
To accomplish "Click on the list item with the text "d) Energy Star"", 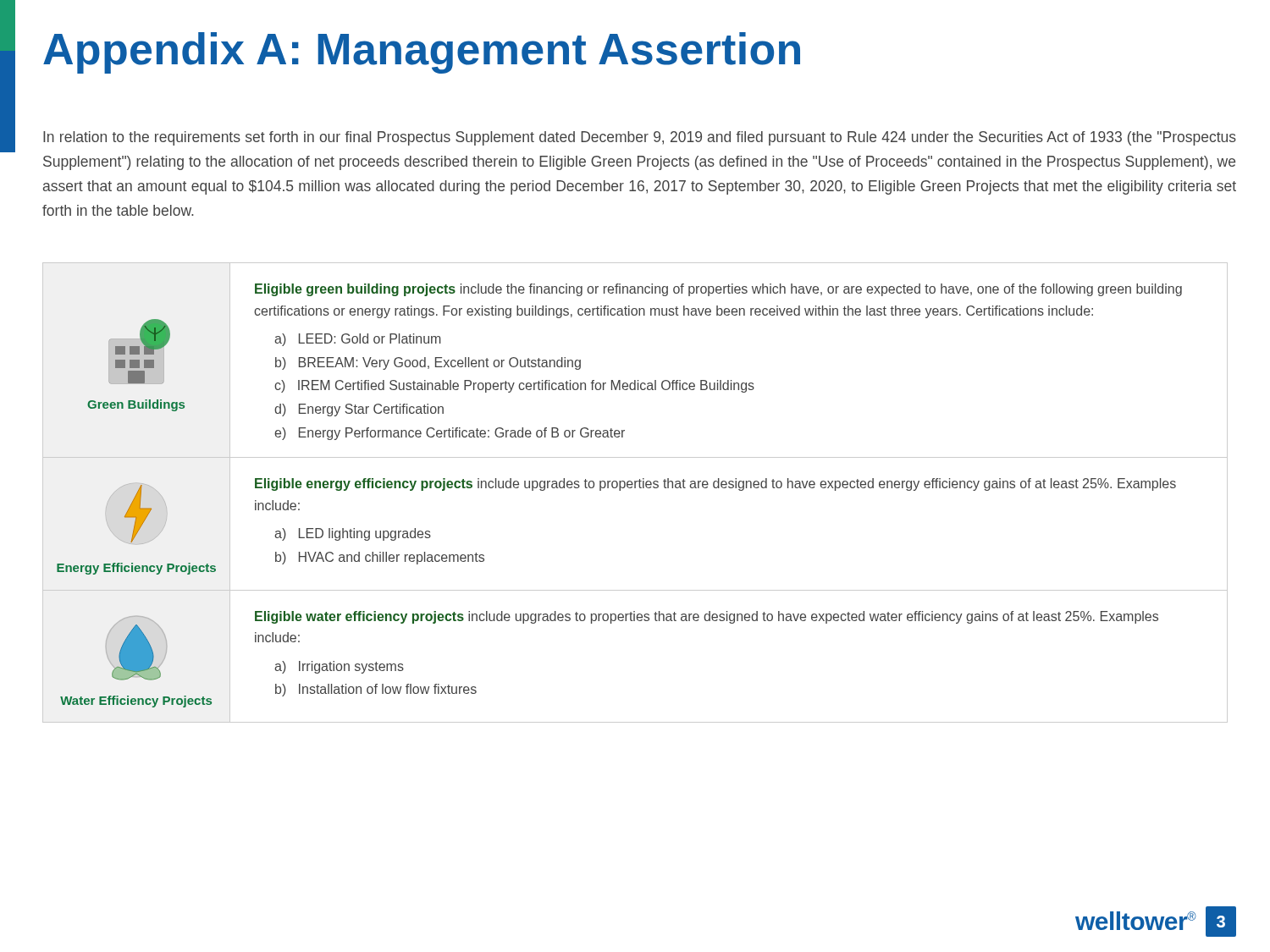I will [359, 409].
